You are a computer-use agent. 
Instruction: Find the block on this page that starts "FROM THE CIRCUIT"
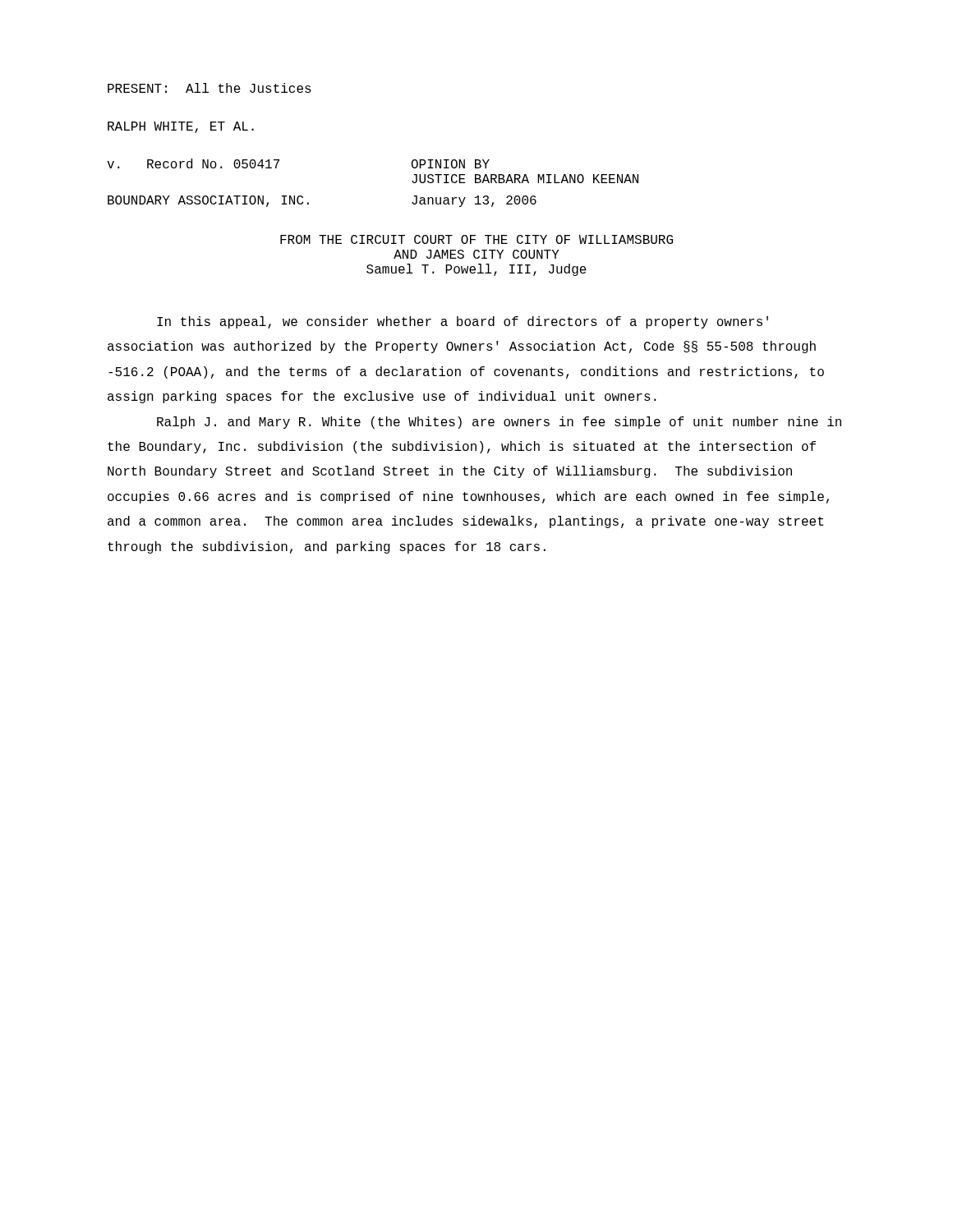tap(476, 255)
